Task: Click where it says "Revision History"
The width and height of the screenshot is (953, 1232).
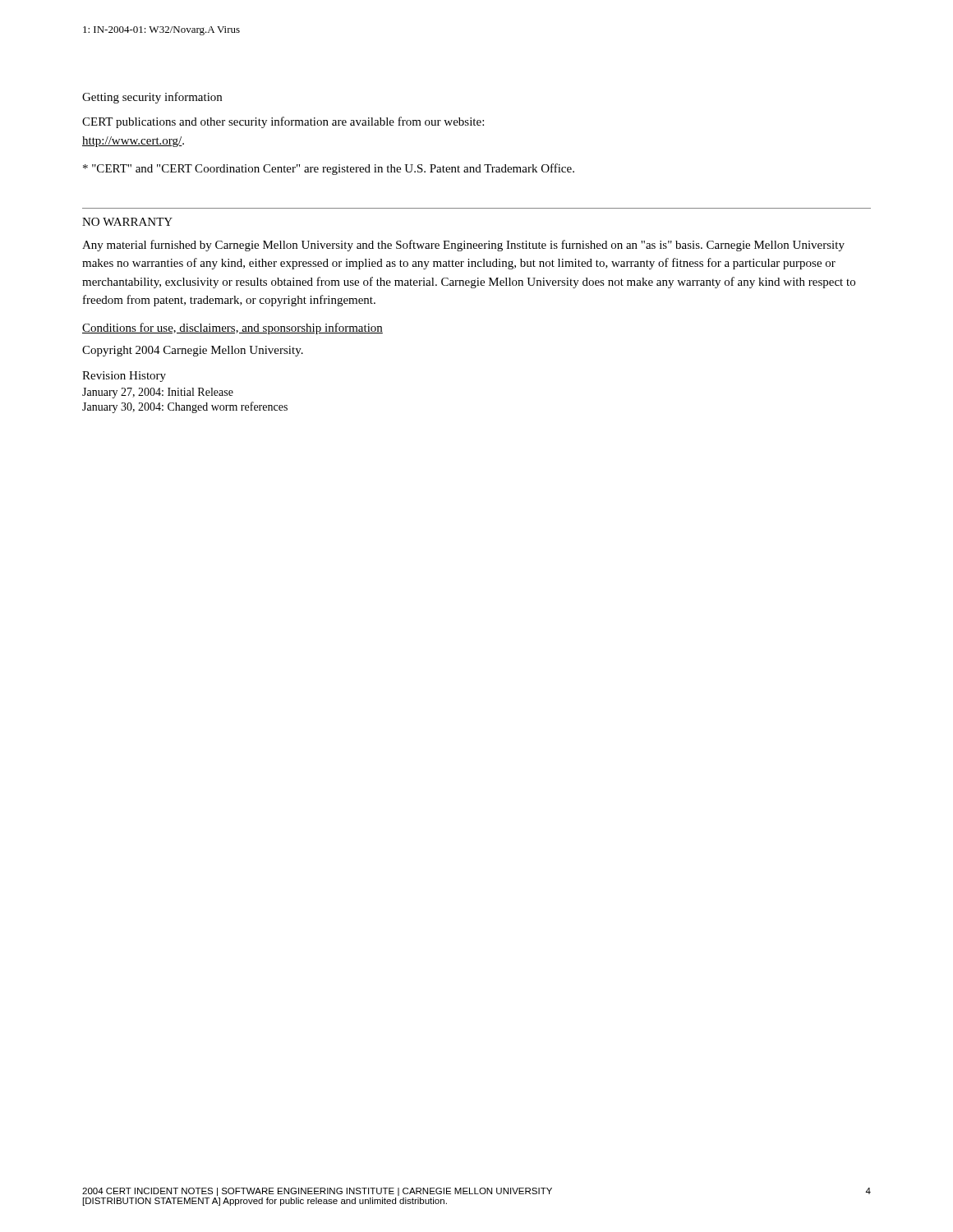Action: point(124,375)
